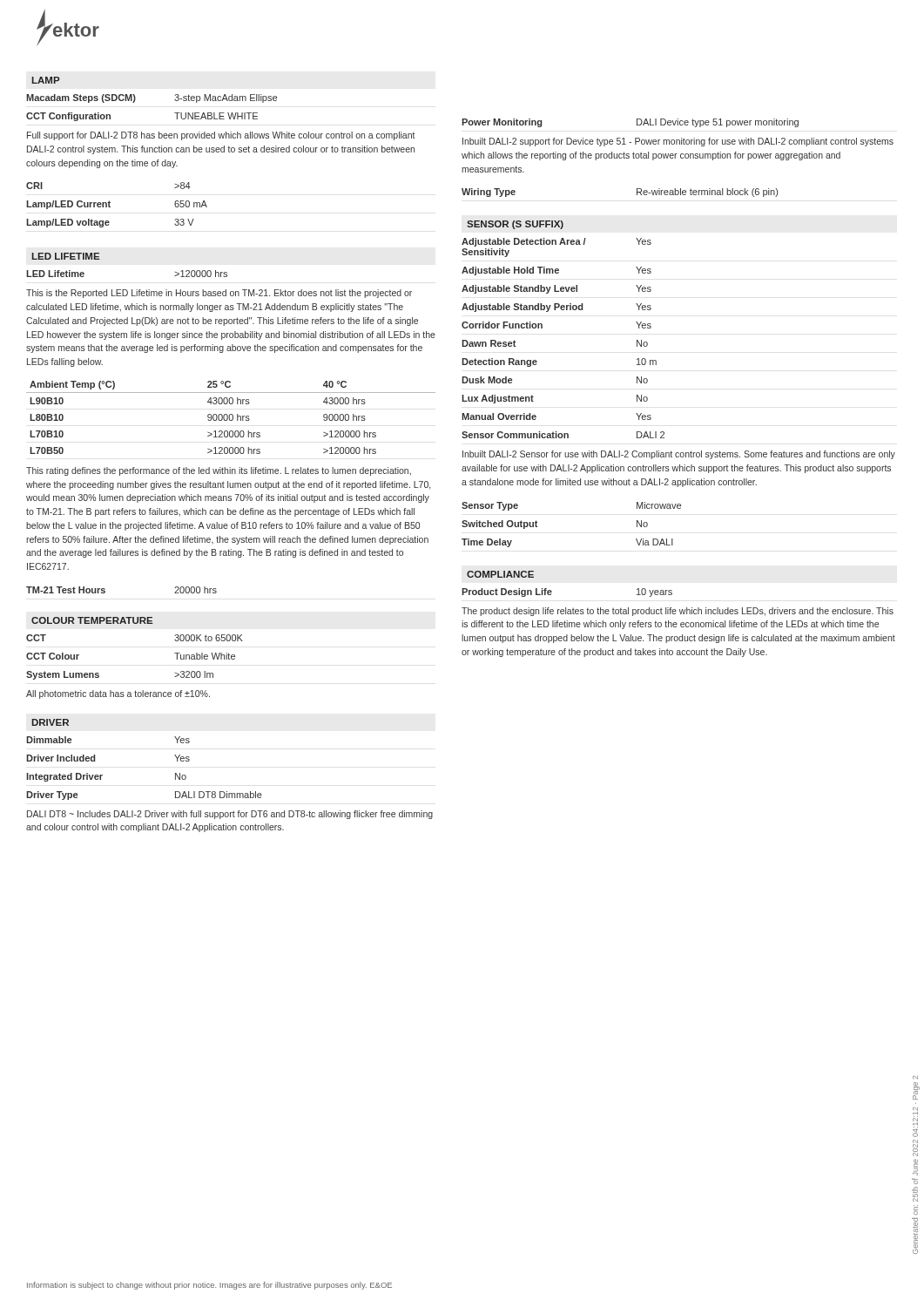The image size is (924, 1307).
Task: Select the passage starting "This is the Reported LED Lifetime"
Action: pyautogui.click(x=231, y=327)
